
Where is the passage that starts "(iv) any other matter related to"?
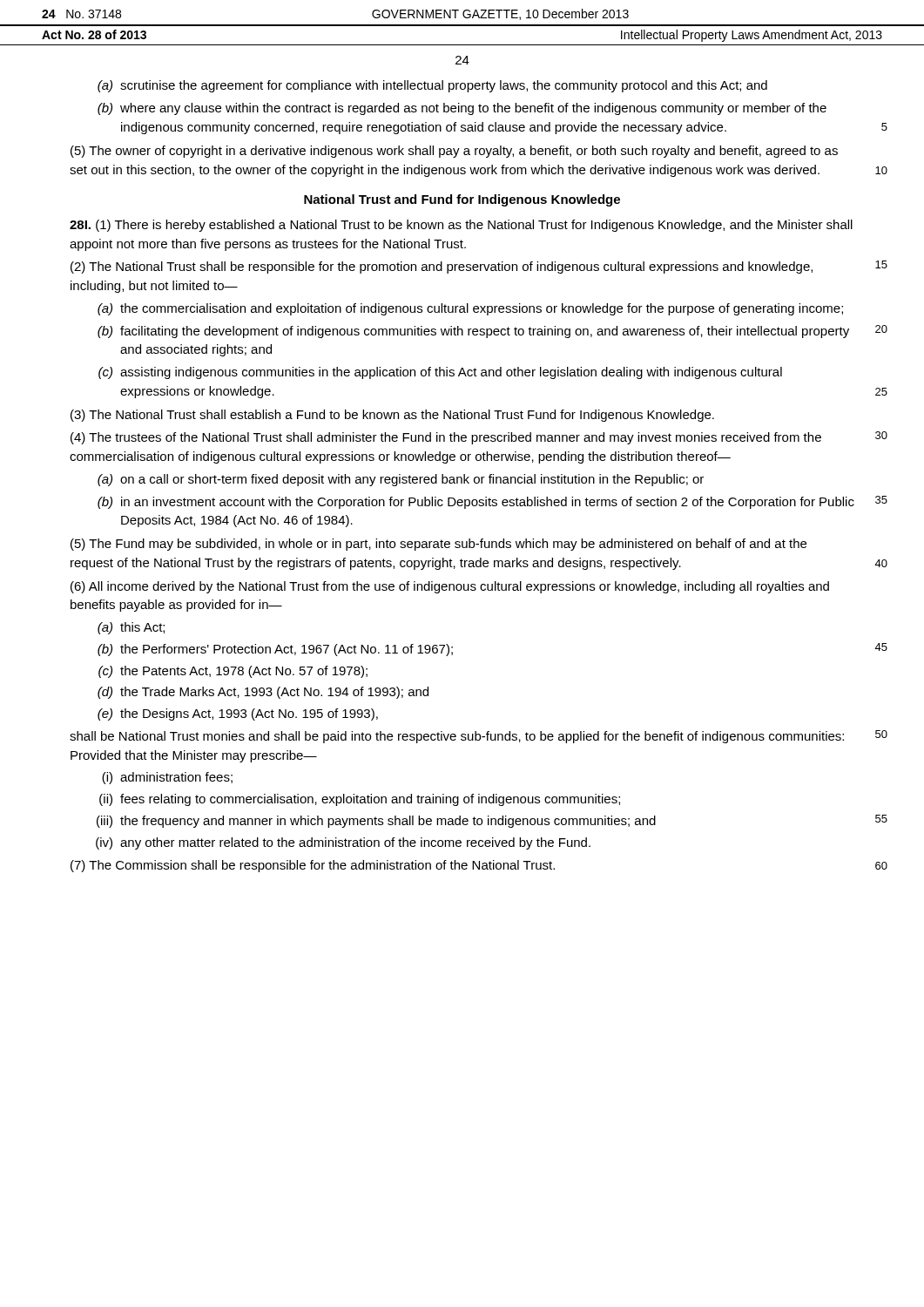pos(462,842)
